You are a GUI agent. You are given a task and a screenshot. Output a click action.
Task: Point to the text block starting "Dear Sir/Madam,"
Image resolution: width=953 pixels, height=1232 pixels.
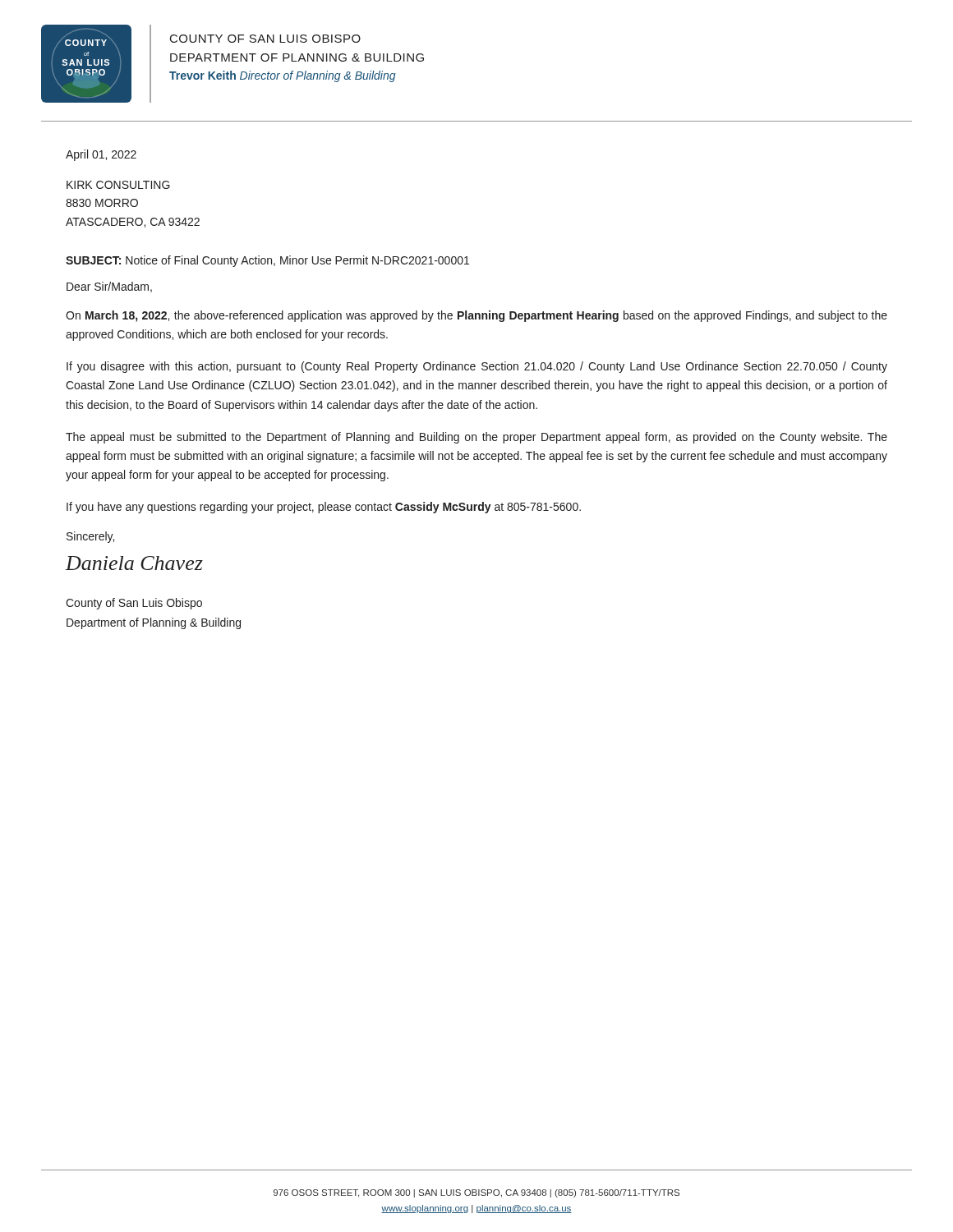109,287
